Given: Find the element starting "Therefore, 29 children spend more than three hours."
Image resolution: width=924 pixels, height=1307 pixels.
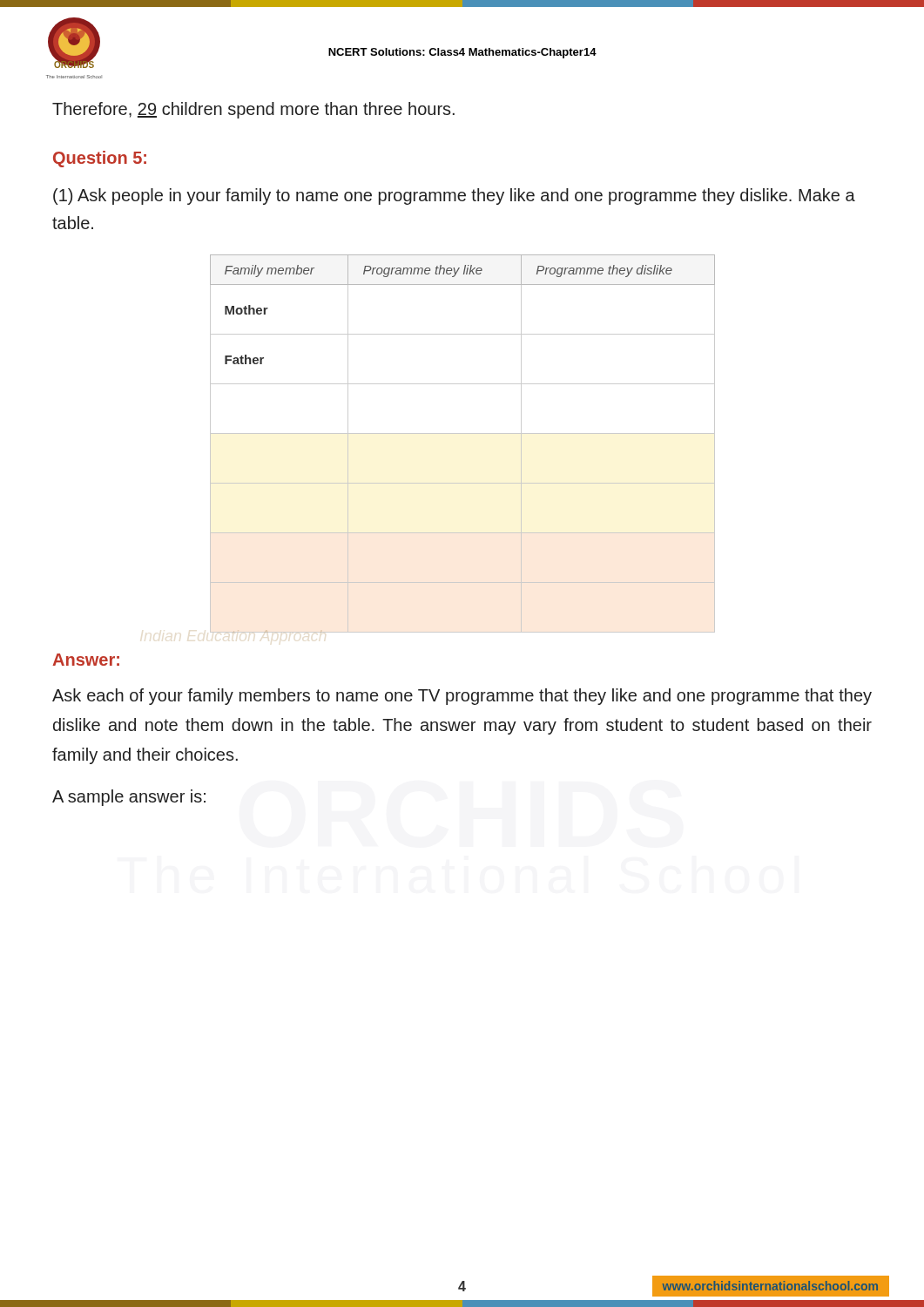Looking at the screenshot, I should point(254,109).
